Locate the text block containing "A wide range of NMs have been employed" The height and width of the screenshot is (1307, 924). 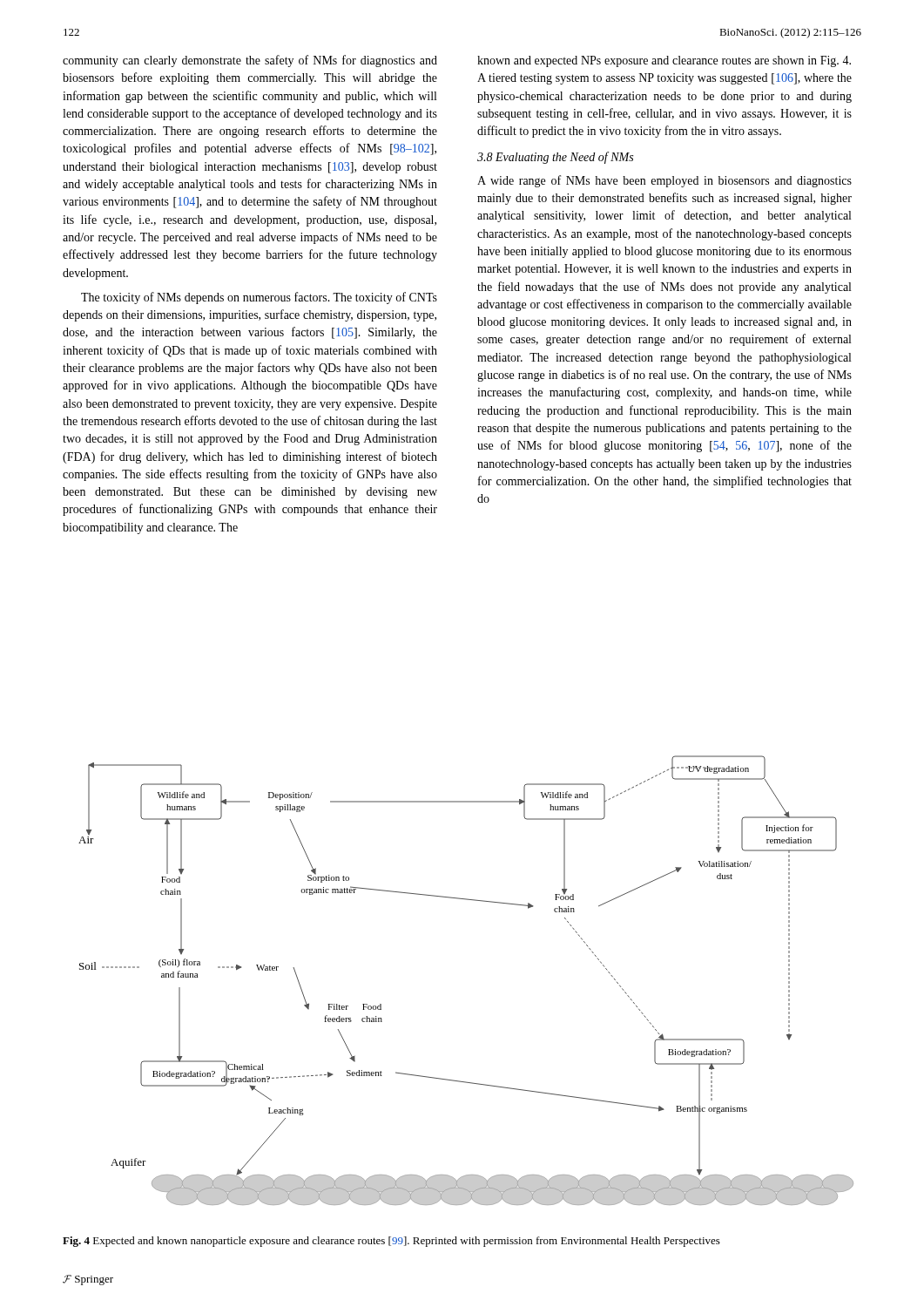point(664,340)
